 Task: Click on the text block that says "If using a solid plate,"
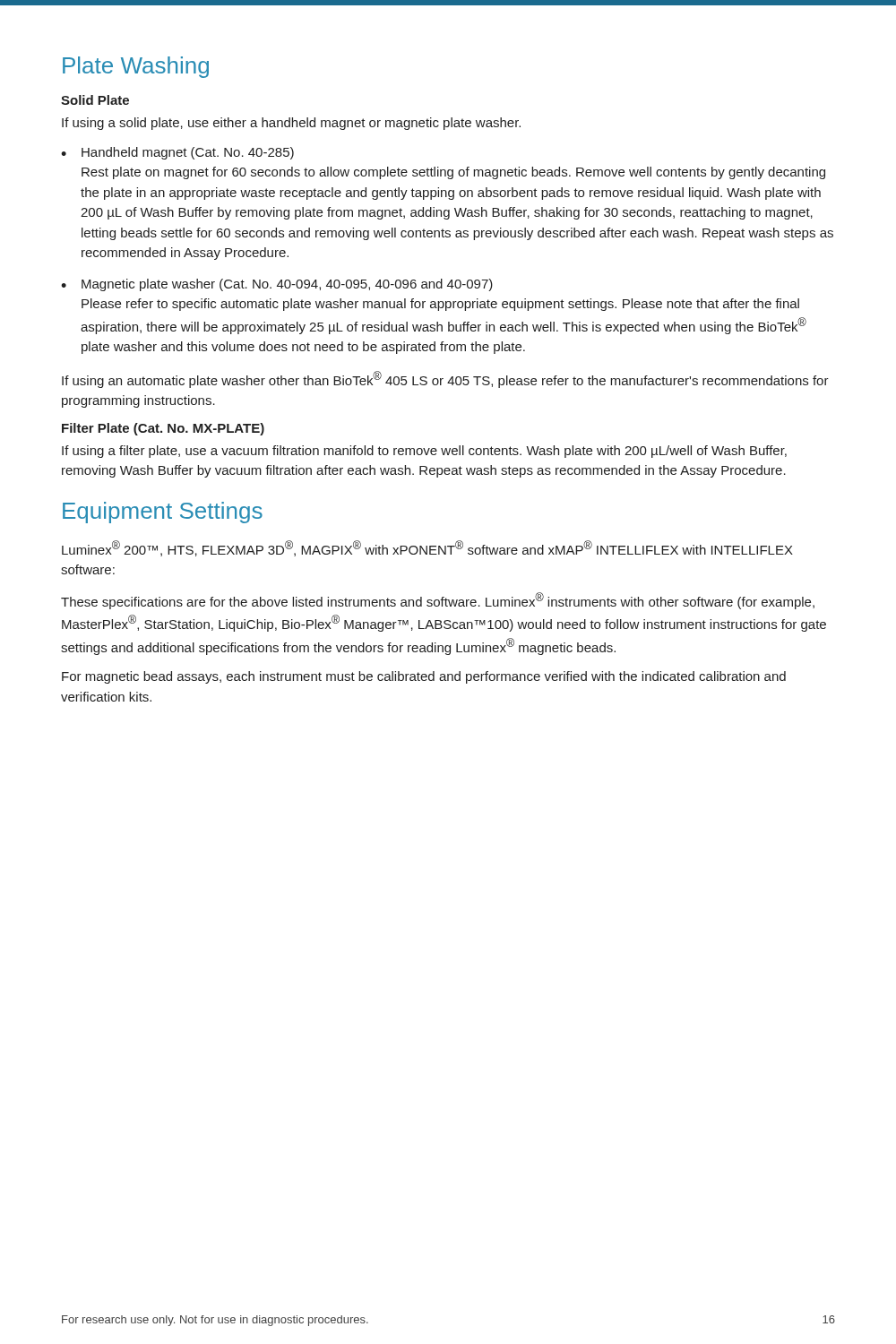[448, 123]
